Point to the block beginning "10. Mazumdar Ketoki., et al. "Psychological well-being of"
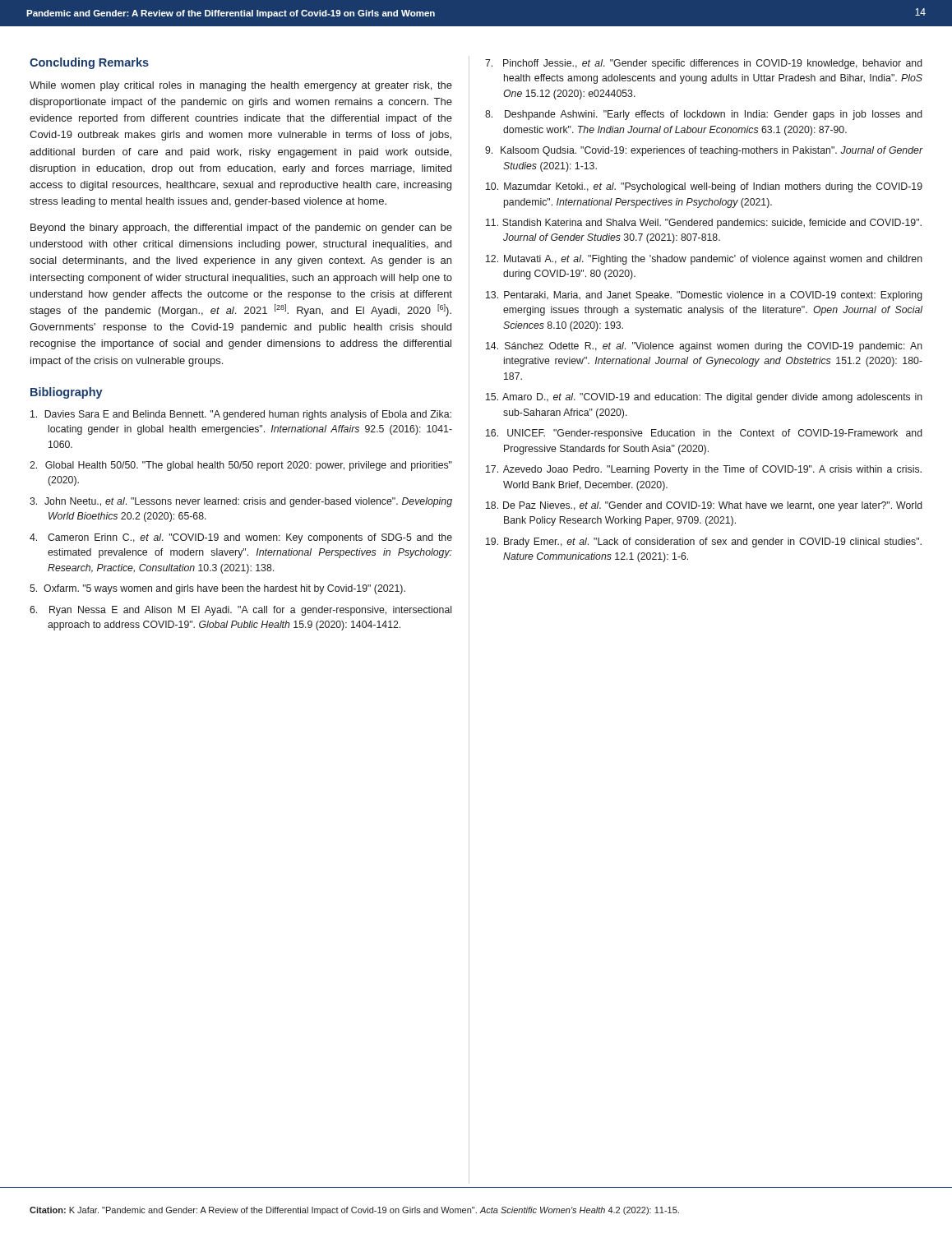 (x=704, y=194)
